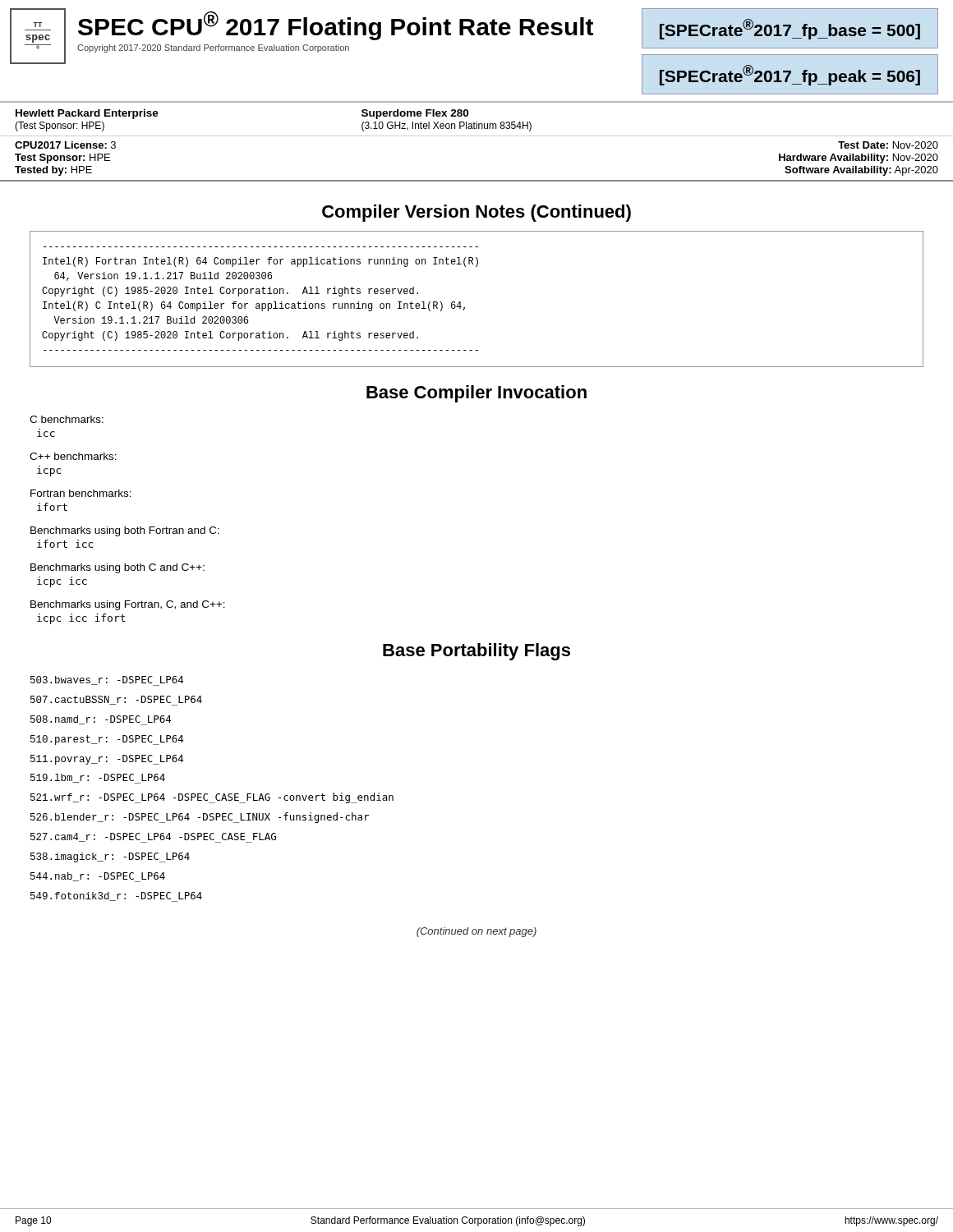Viewport: 953px width, 1232px height.
Task: Click on the list item containing "519.lbm_r: -DSPEC_LP64"
Action: (97, 778)
